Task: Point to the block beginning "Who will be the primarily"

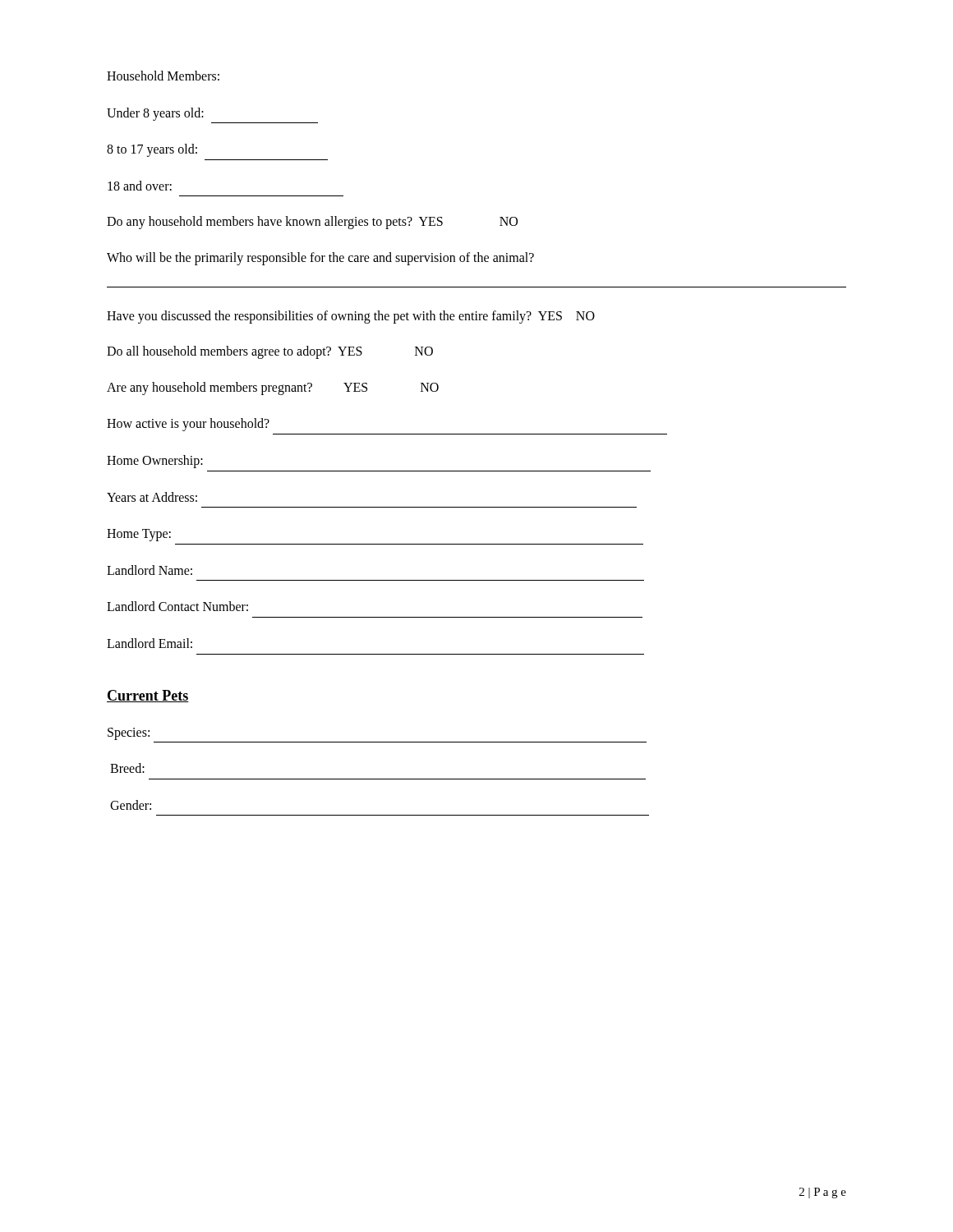Action: [321, 257]
